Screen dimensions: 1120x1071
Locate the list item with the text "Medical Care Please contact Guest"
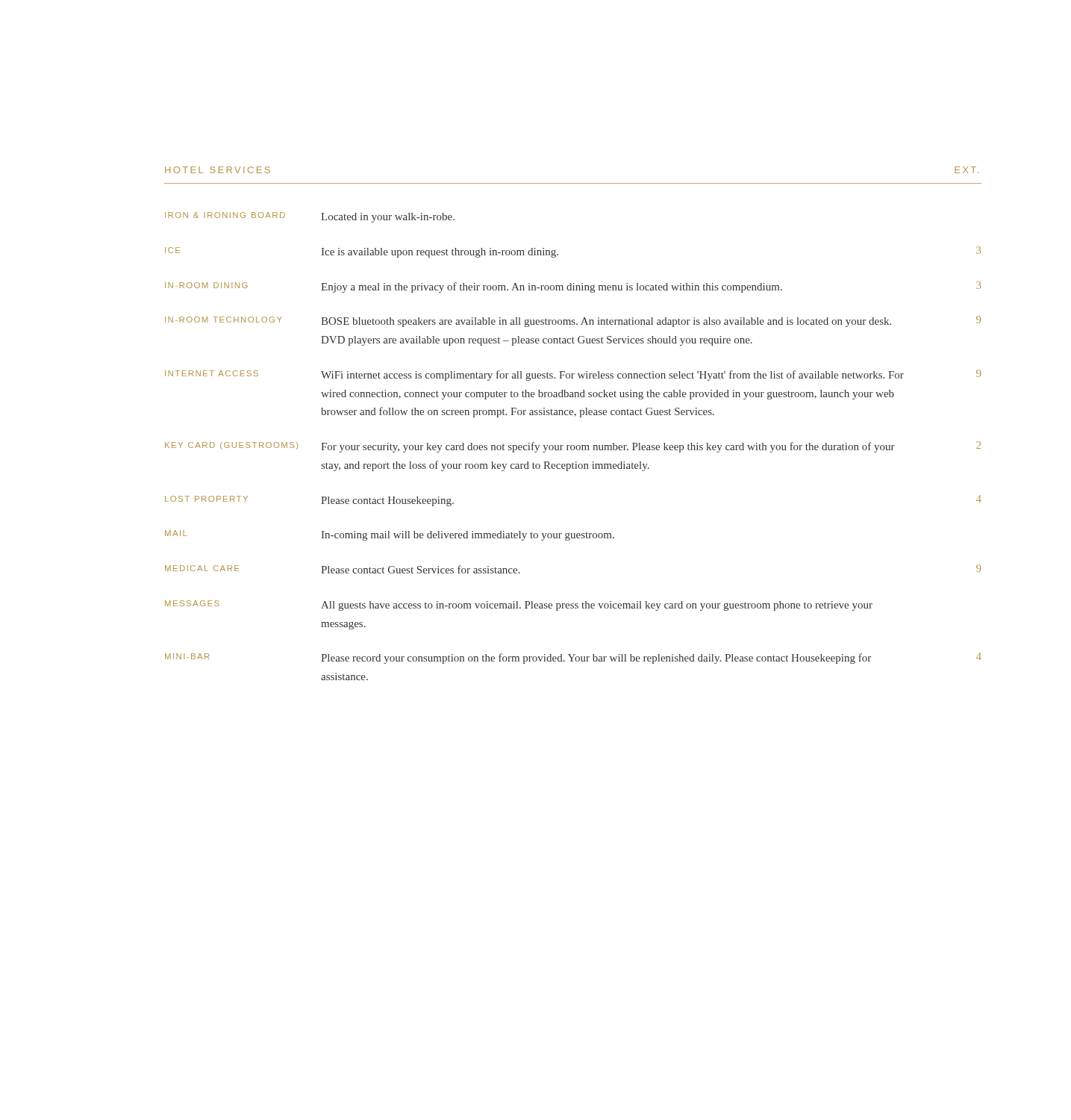tap(200, 569)
